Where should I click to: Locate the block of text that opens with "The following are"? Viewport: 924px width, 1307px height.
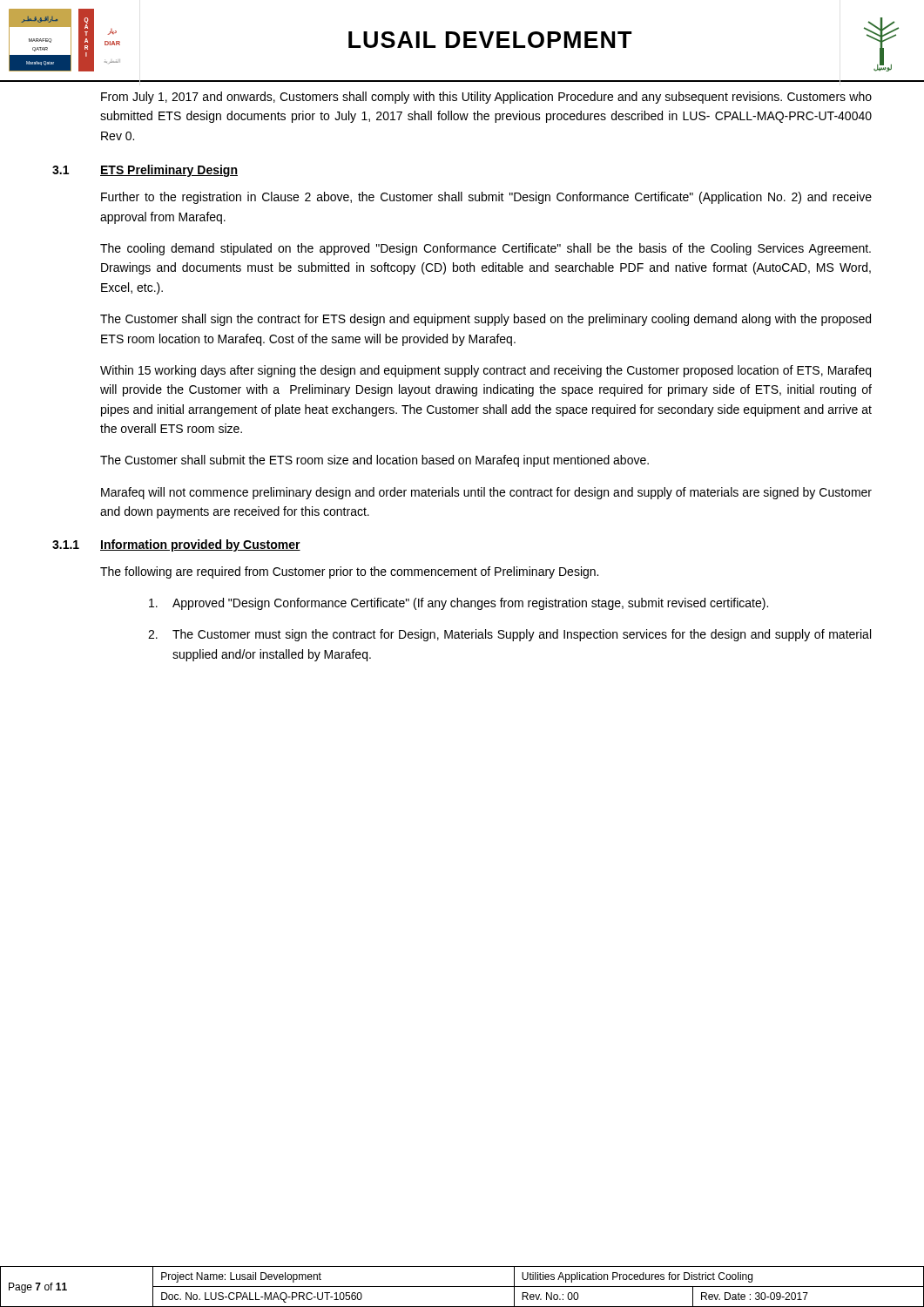point(350,571)
